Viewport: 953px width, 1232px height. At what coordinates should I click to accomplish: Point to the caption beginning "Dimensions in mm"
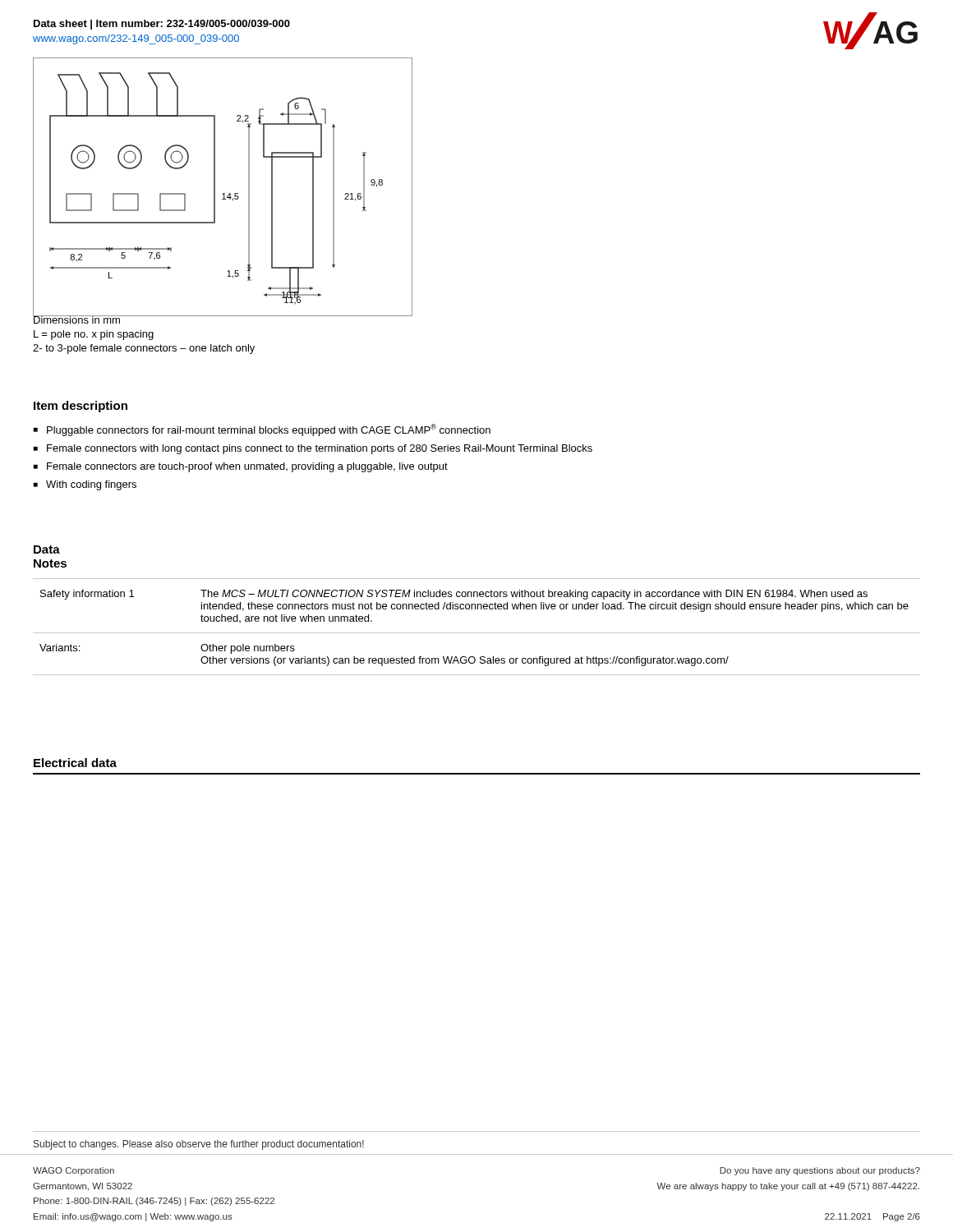tap(214, 334)
